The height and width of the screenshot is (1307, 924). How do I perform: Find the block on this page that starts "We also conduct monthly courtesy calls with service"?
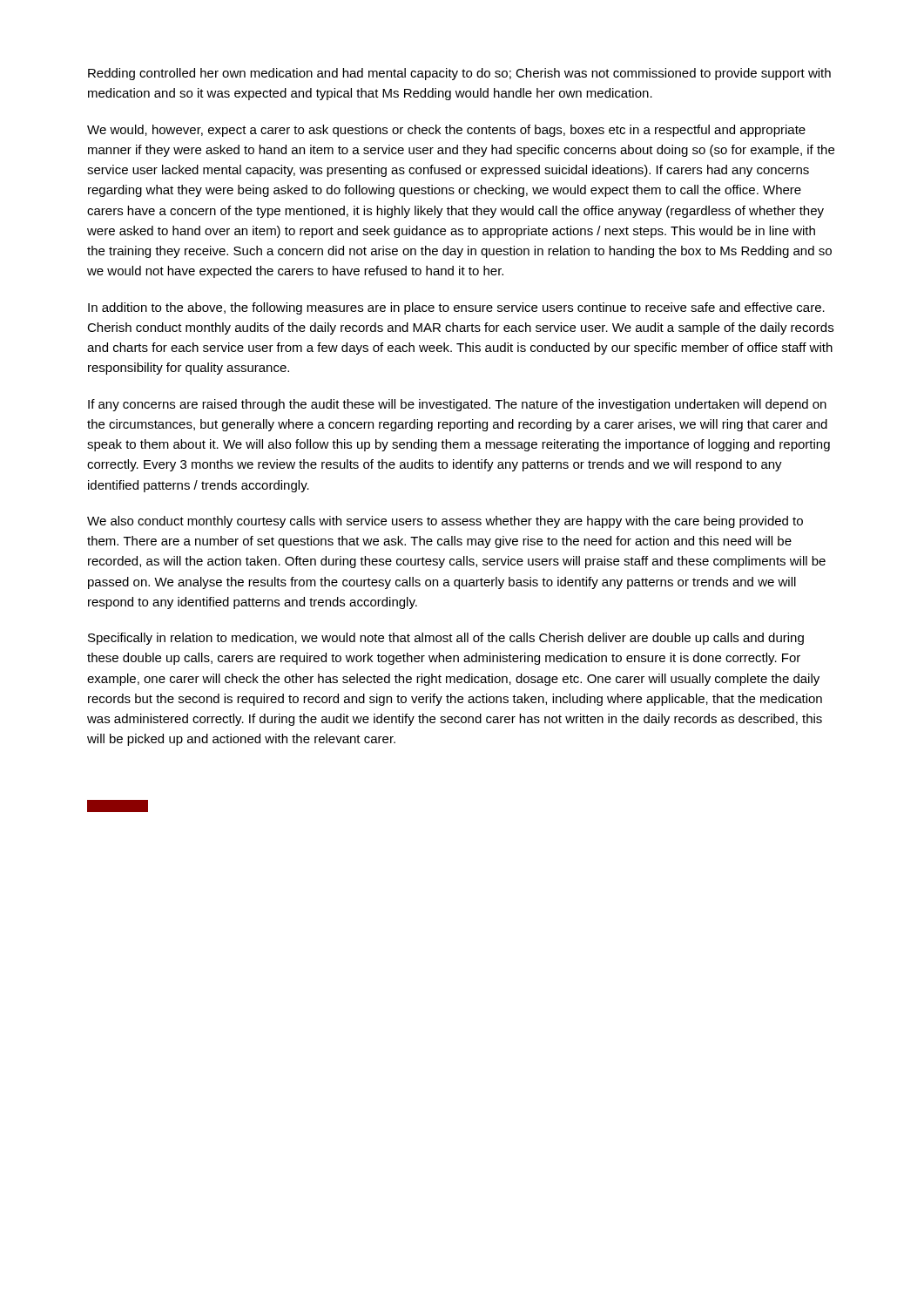click(457, 561)
